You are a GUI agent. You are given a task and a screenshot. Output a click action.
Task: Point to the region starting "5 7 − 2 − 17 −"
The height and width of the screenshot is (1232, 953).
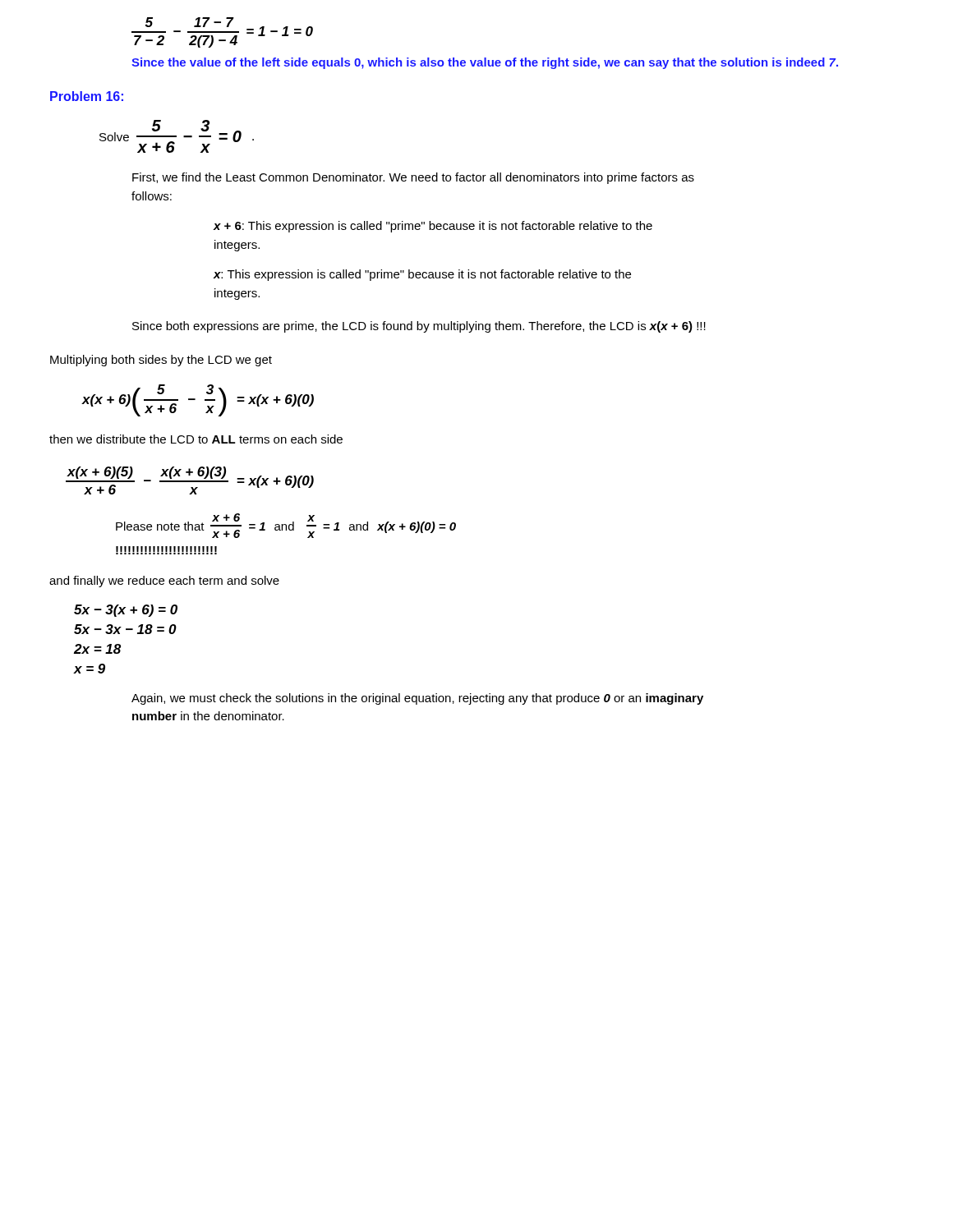click(222, 32)
